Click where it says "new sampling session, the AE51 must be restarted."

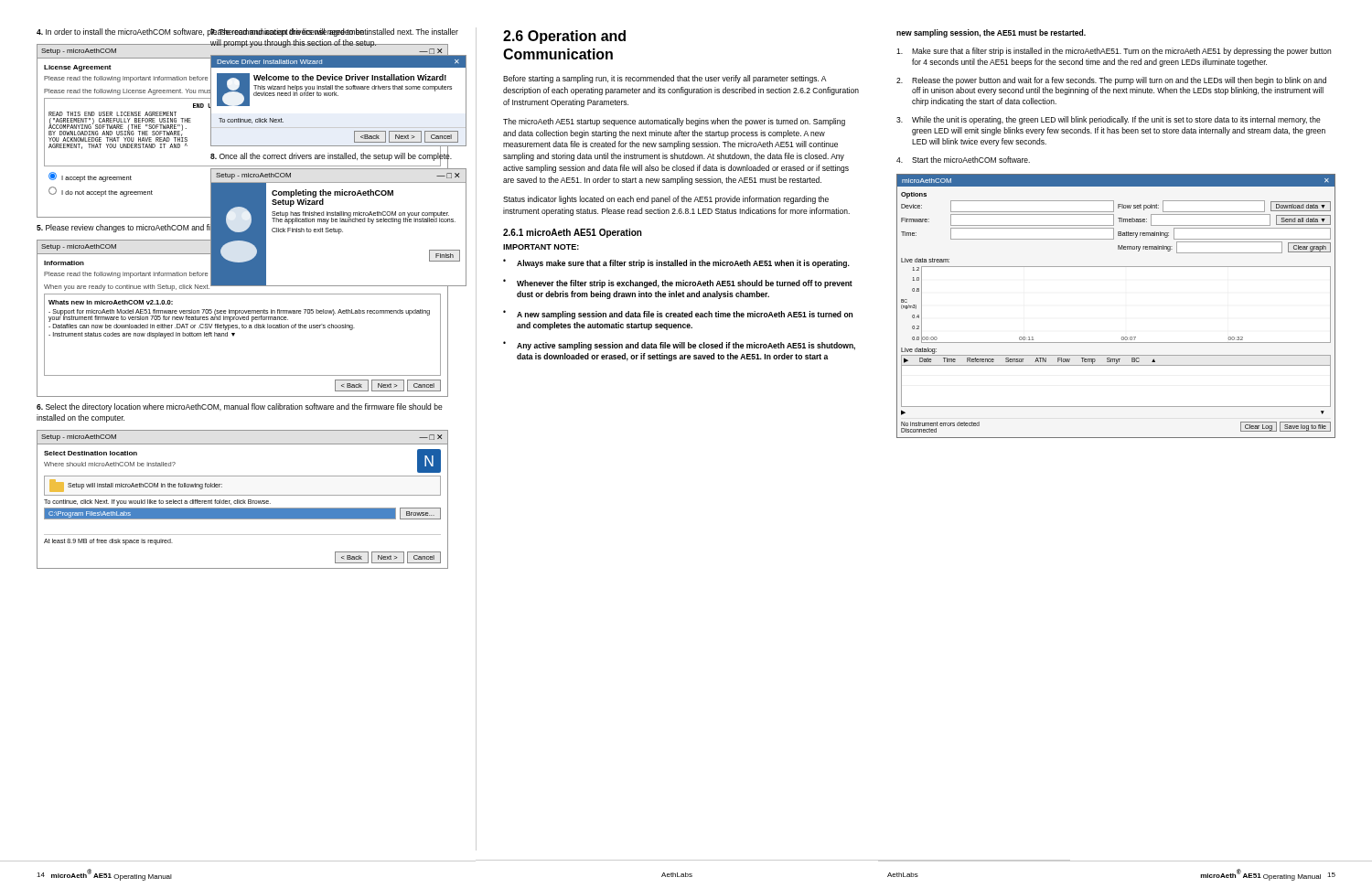point(991,33)
